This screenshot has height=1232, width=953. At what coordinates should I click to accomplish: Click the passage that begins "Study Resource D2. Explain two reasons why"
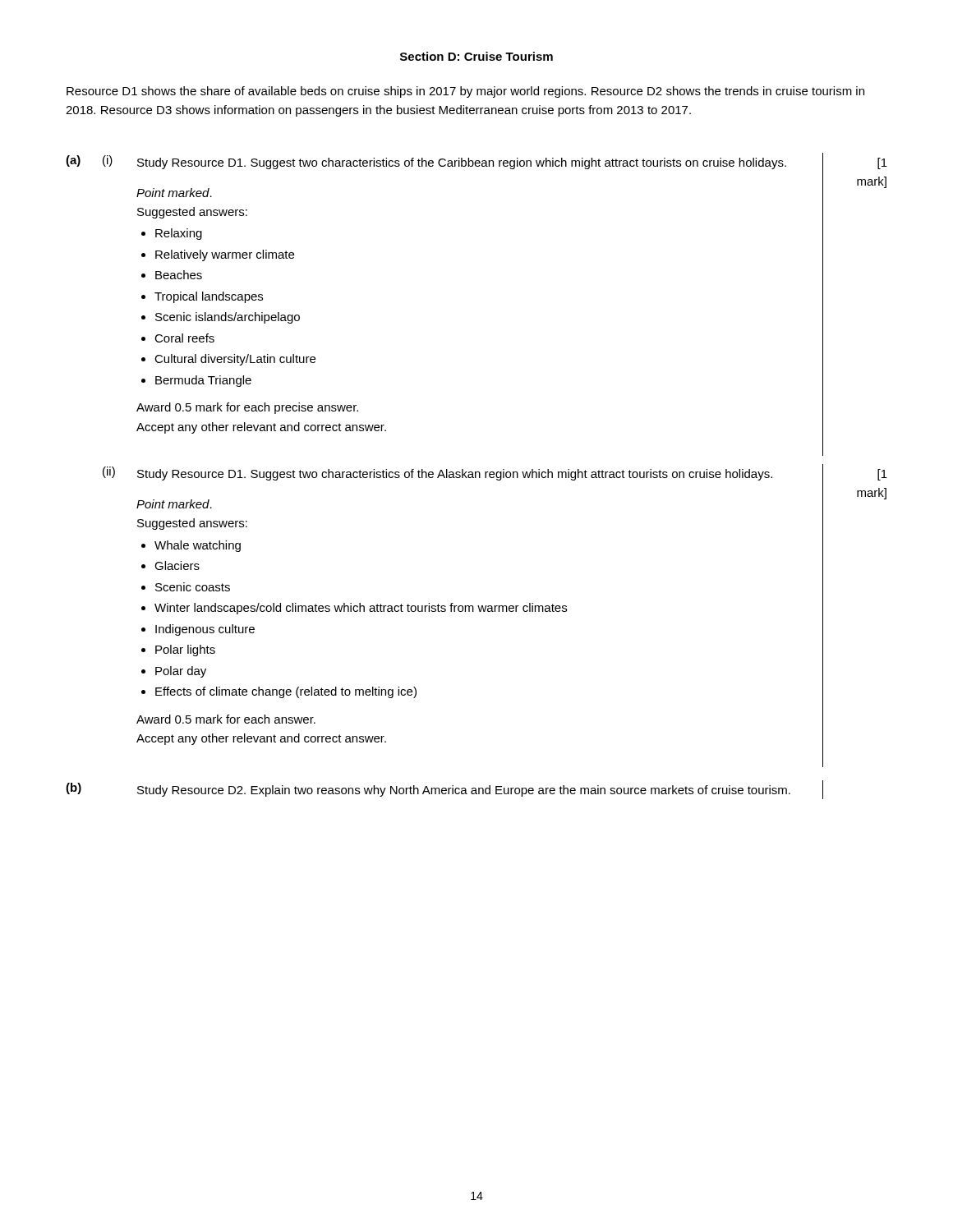coord(464,790)
